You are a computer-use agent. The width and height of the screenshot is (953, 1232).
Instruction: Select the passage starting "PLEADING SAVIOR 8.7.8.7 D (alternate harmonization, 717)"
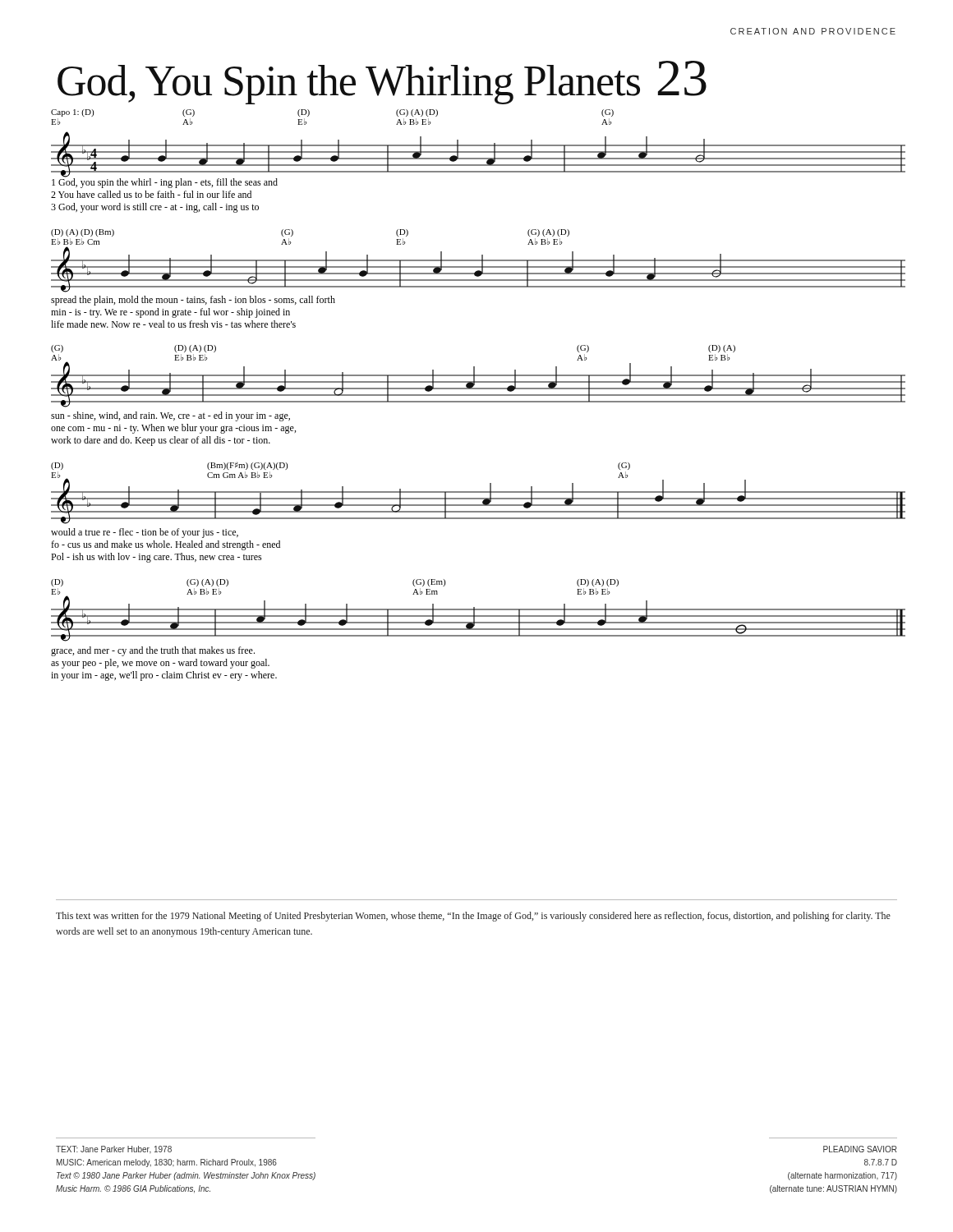click(x=833, y=1167)
